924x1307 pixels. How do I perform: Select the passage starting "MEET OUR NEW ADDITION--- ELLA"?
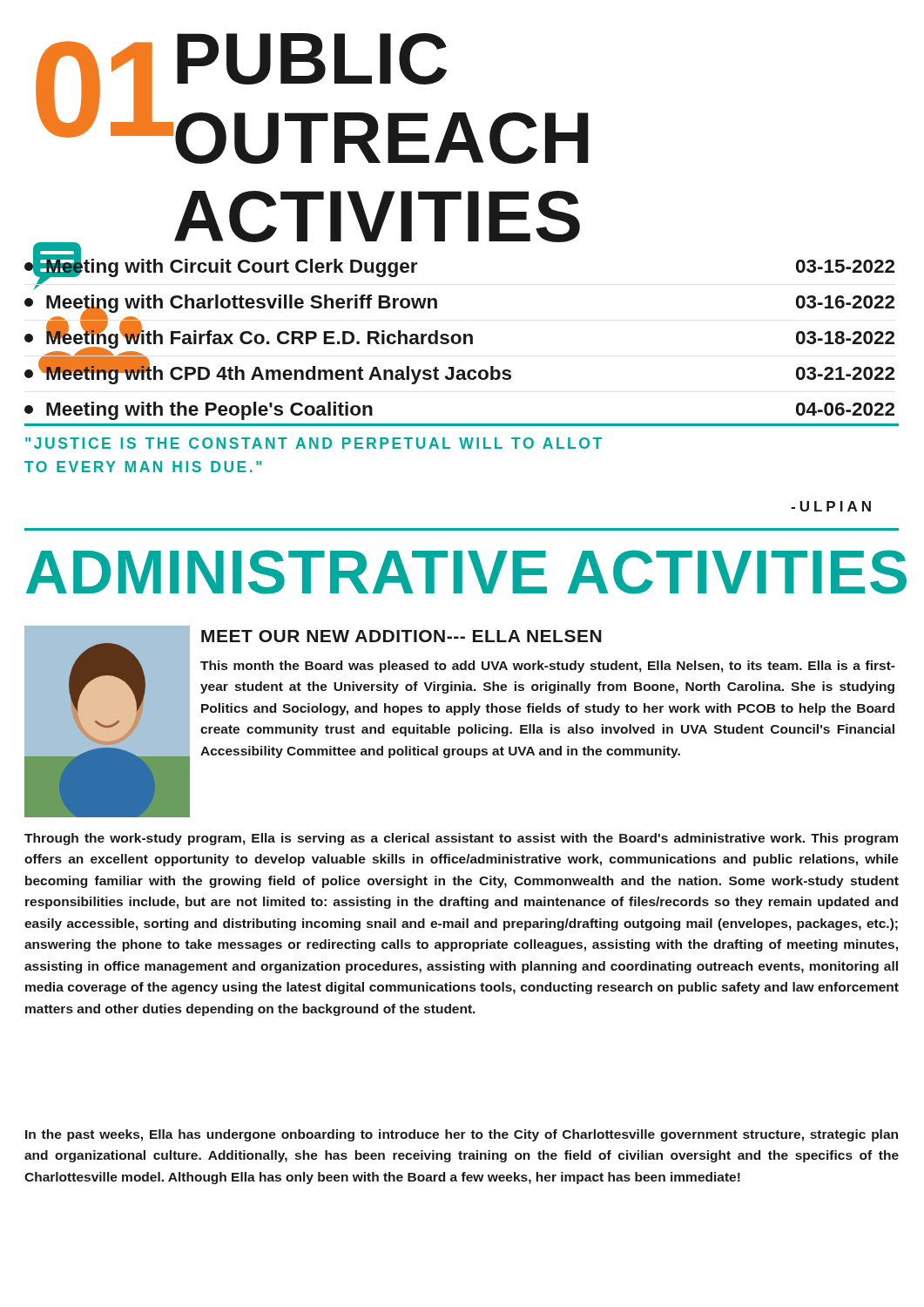point(402,636)
